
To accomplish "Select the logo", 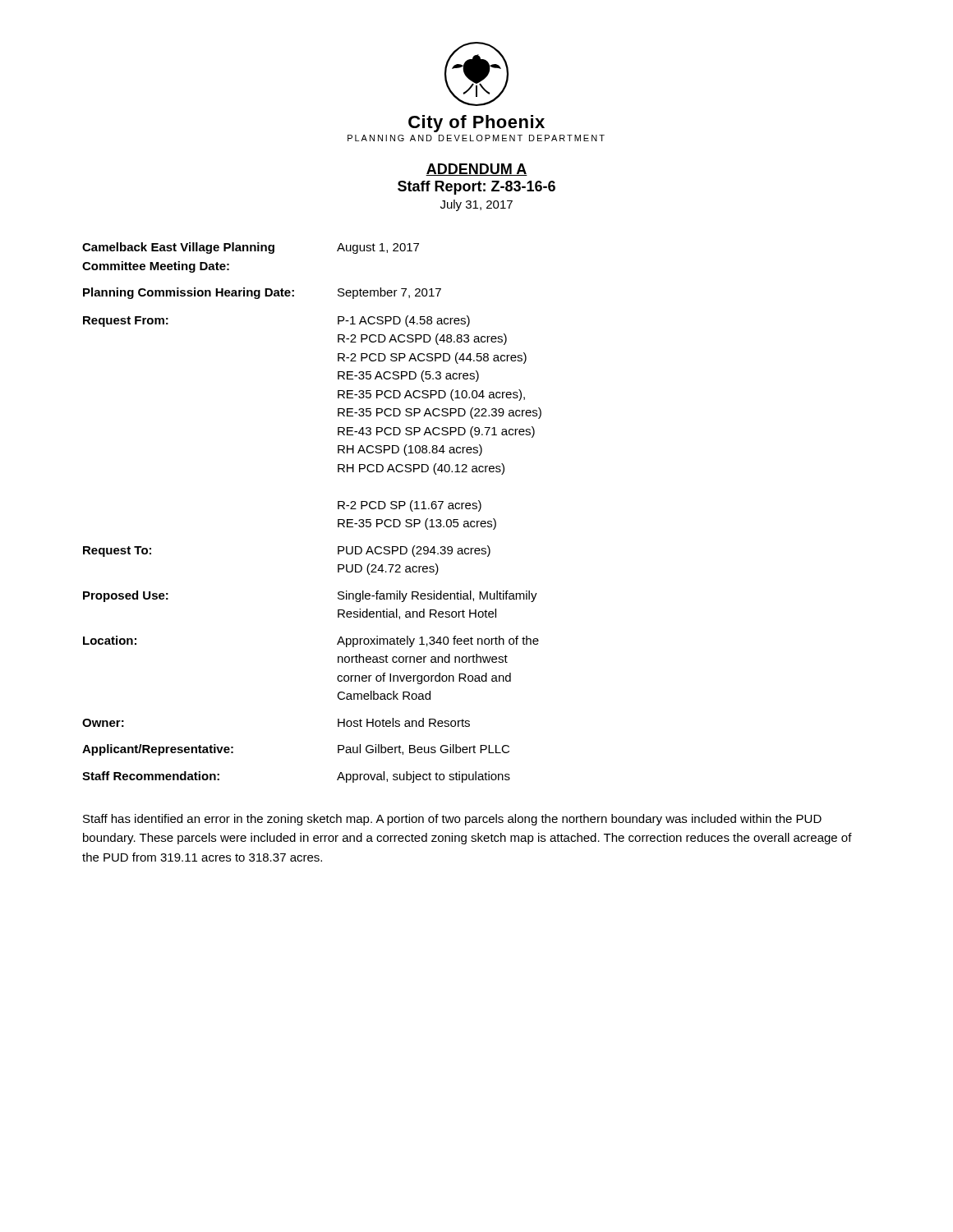I will [x=476, y=92].
